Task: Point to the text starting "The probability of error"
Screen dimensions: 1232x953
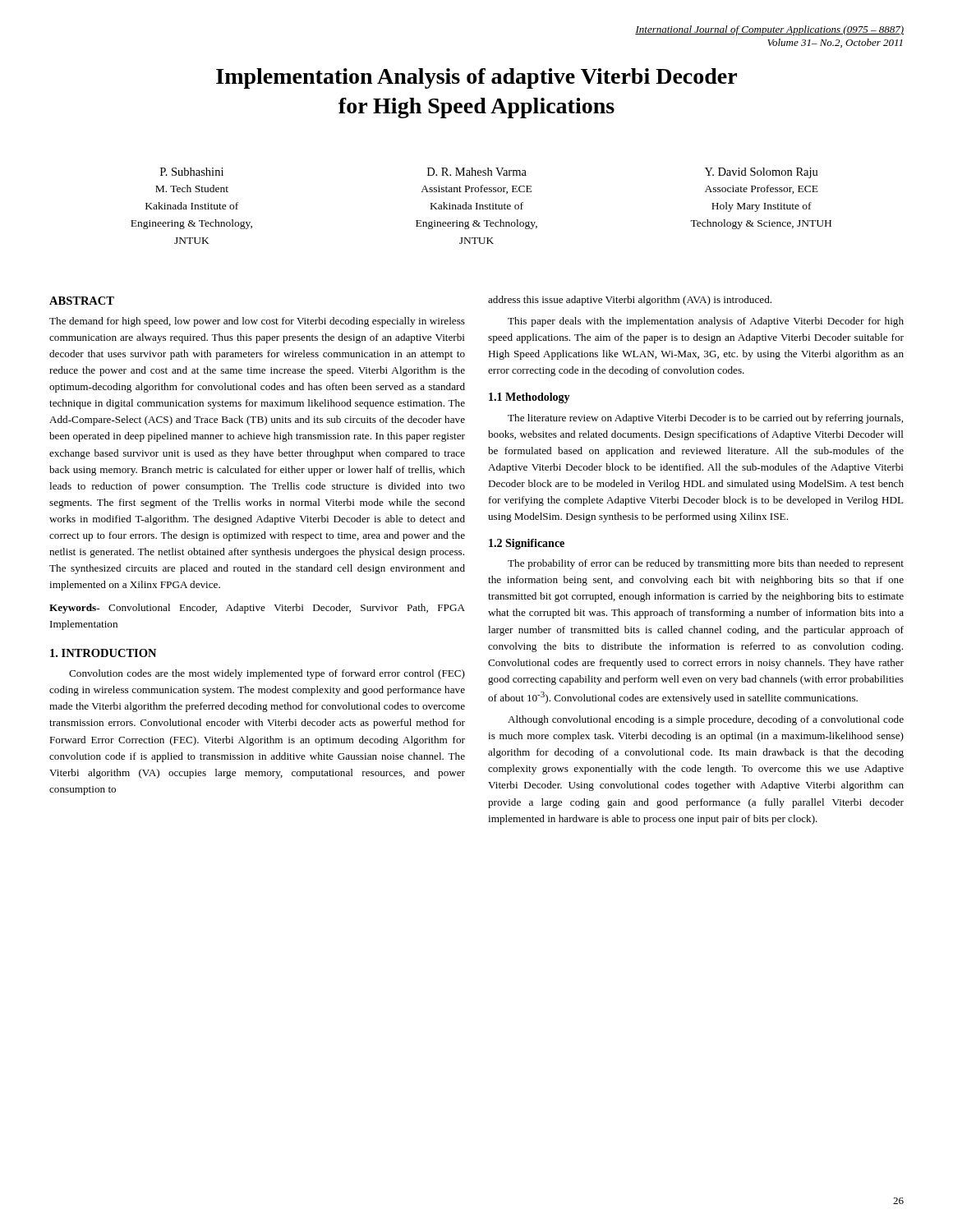Action: pyautogui.click(x=696, y=691)
